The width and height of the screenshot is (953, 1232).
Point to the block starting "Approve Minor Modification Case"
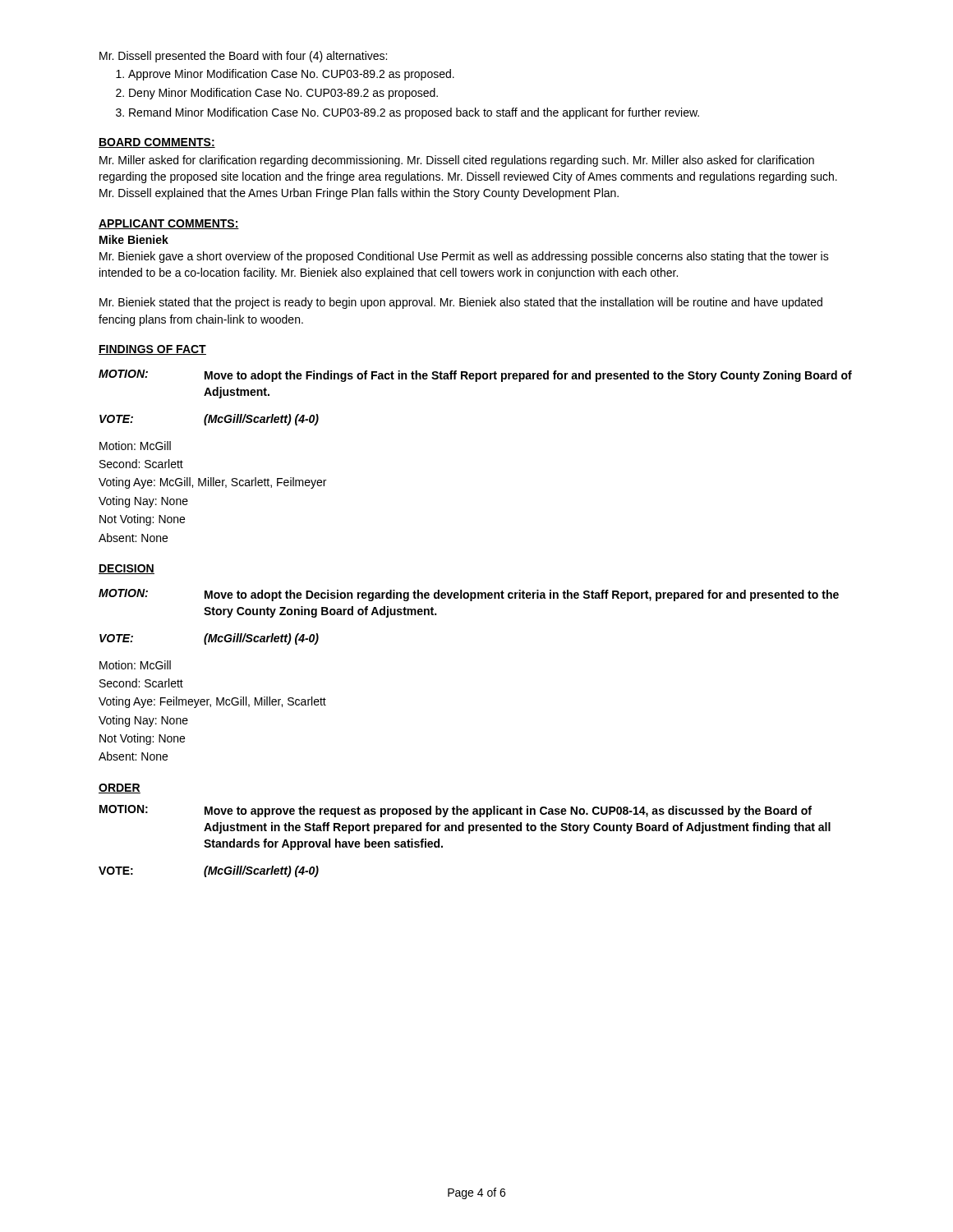pos(292,74)
